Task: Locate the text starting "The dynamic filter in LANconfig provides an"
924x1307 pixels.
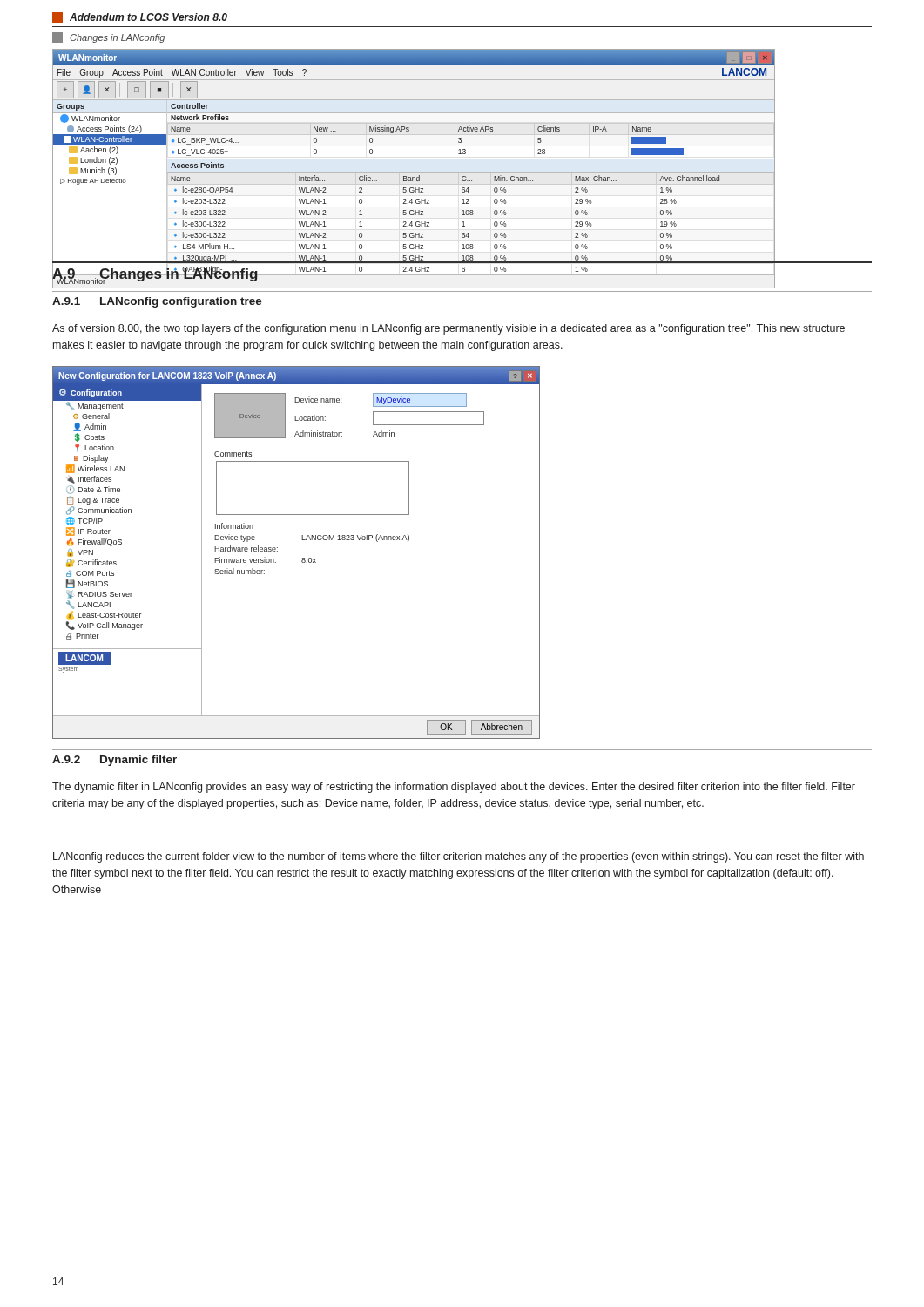Action: pos(454,795)
